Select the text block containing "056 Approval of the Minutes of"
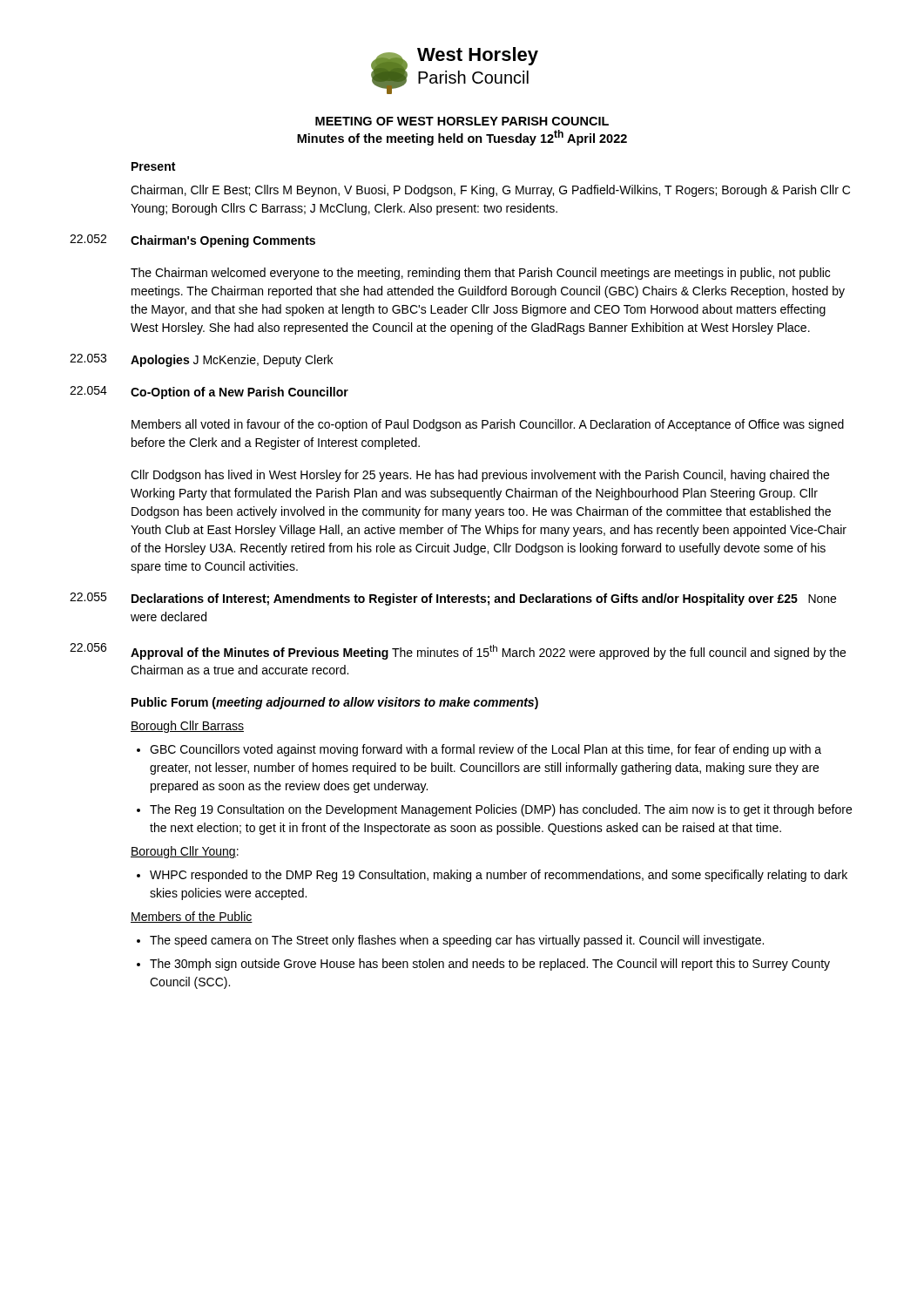924x1307 pixels. click(462, 663)
